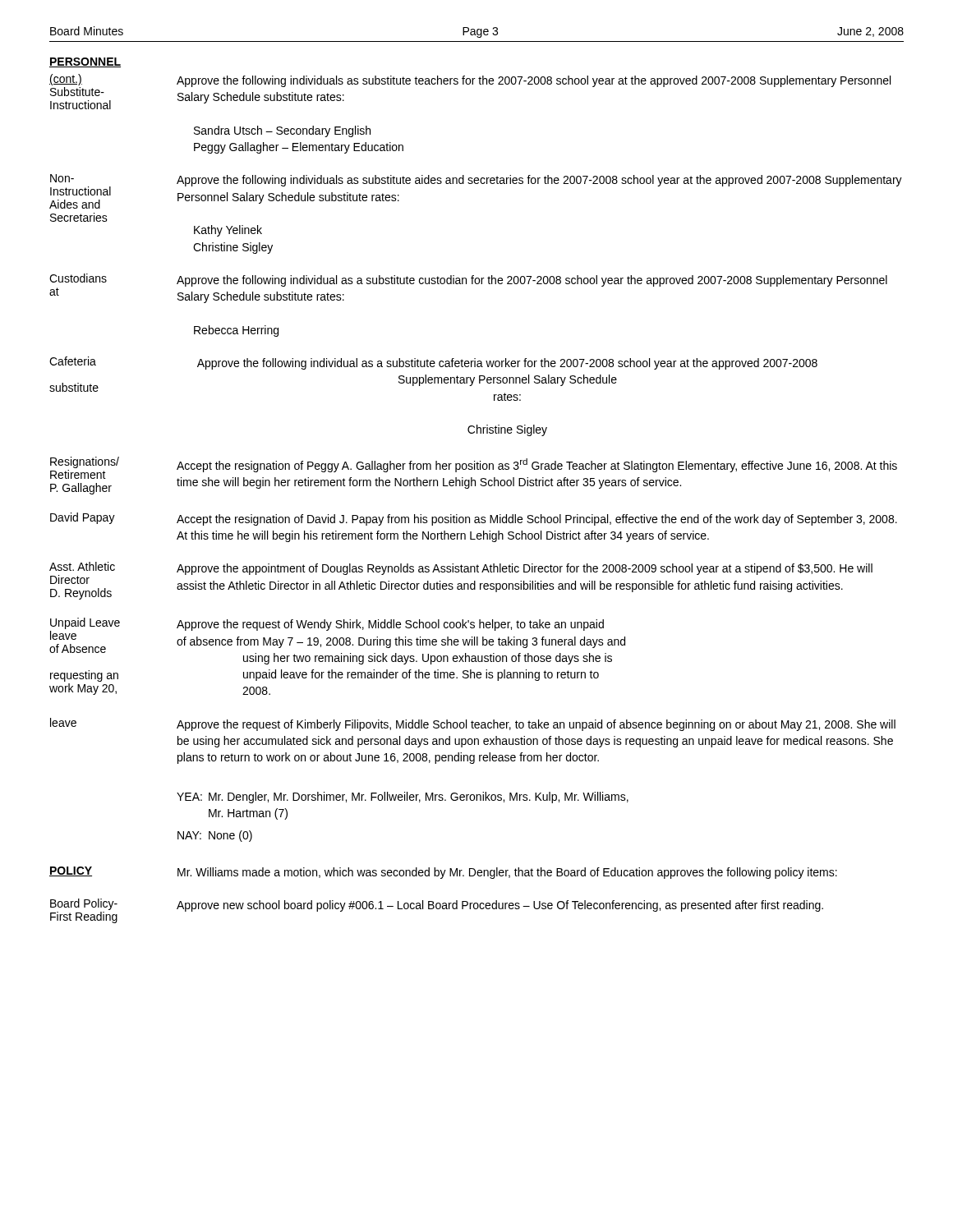Find the text block with the text "Unpaid Leaveleaveof Absencerequesting"
The width and height of the screenshot is (953, 1232).
(x=85, y=656)
